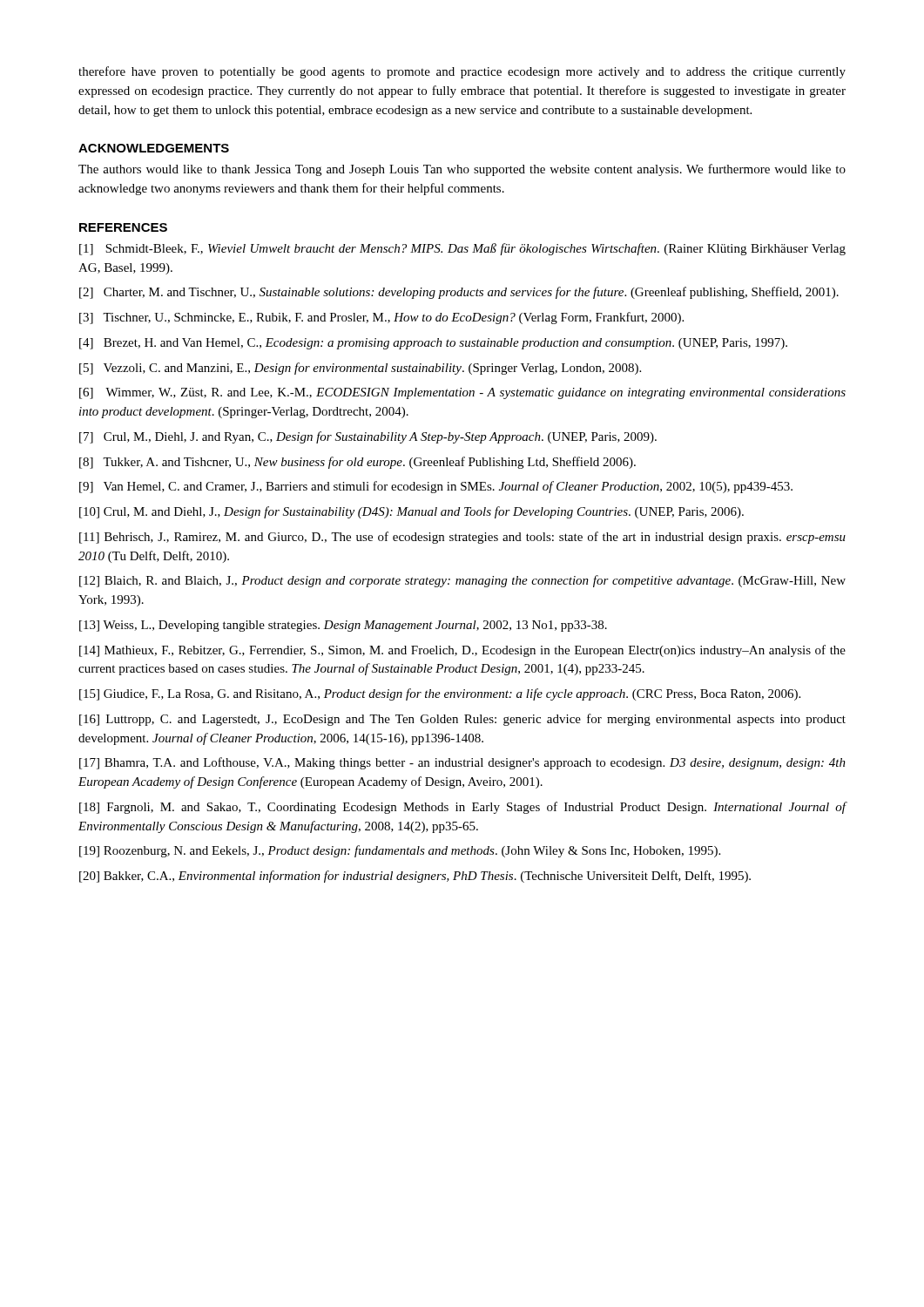
Task: Select the text starting "[5] Vezzoli, C. and Manzini, E., Design for"
Action: (x=360, y=367)
